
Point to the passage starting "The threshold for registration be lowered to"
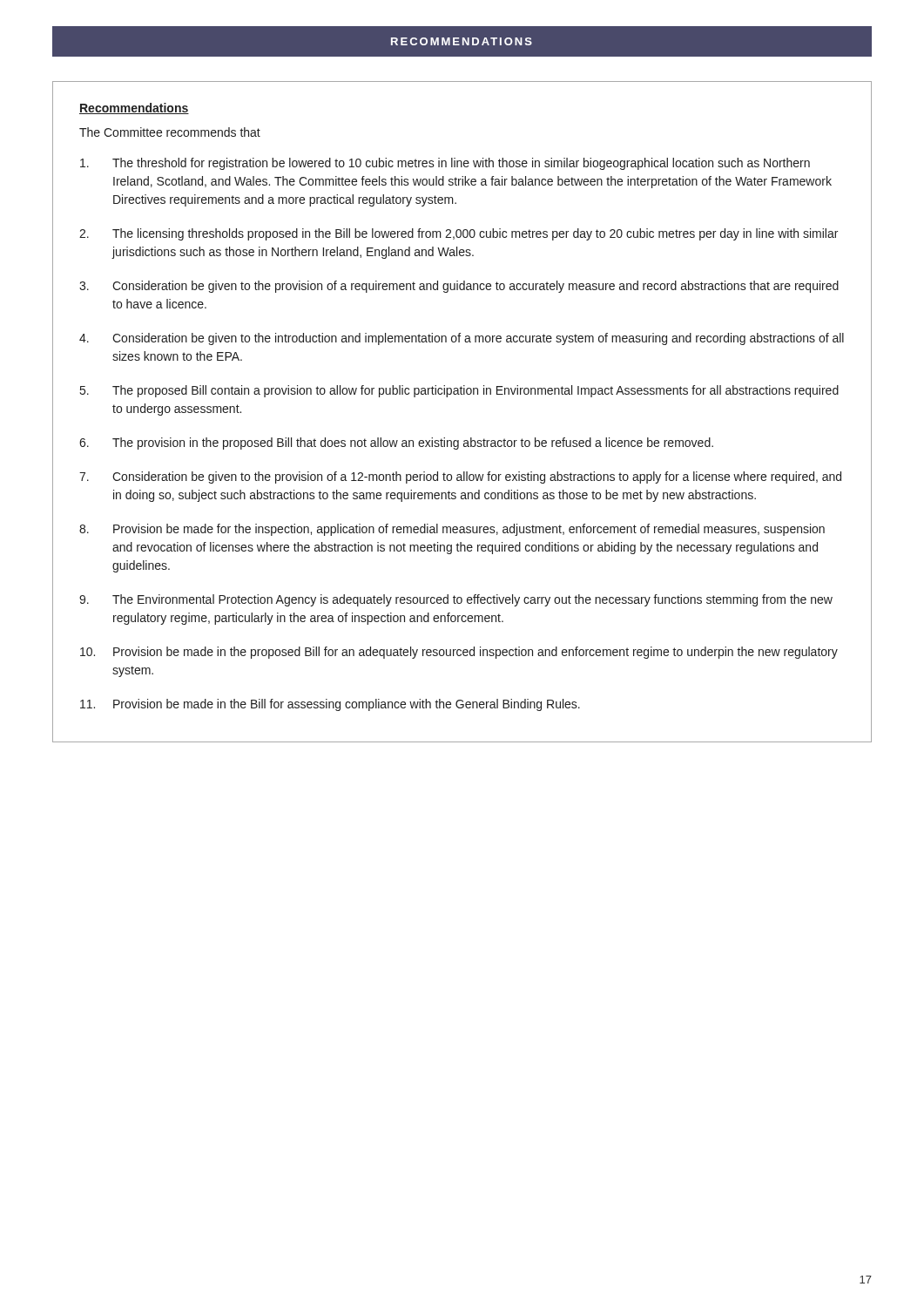pyautogui.click(x=462, y=182)
